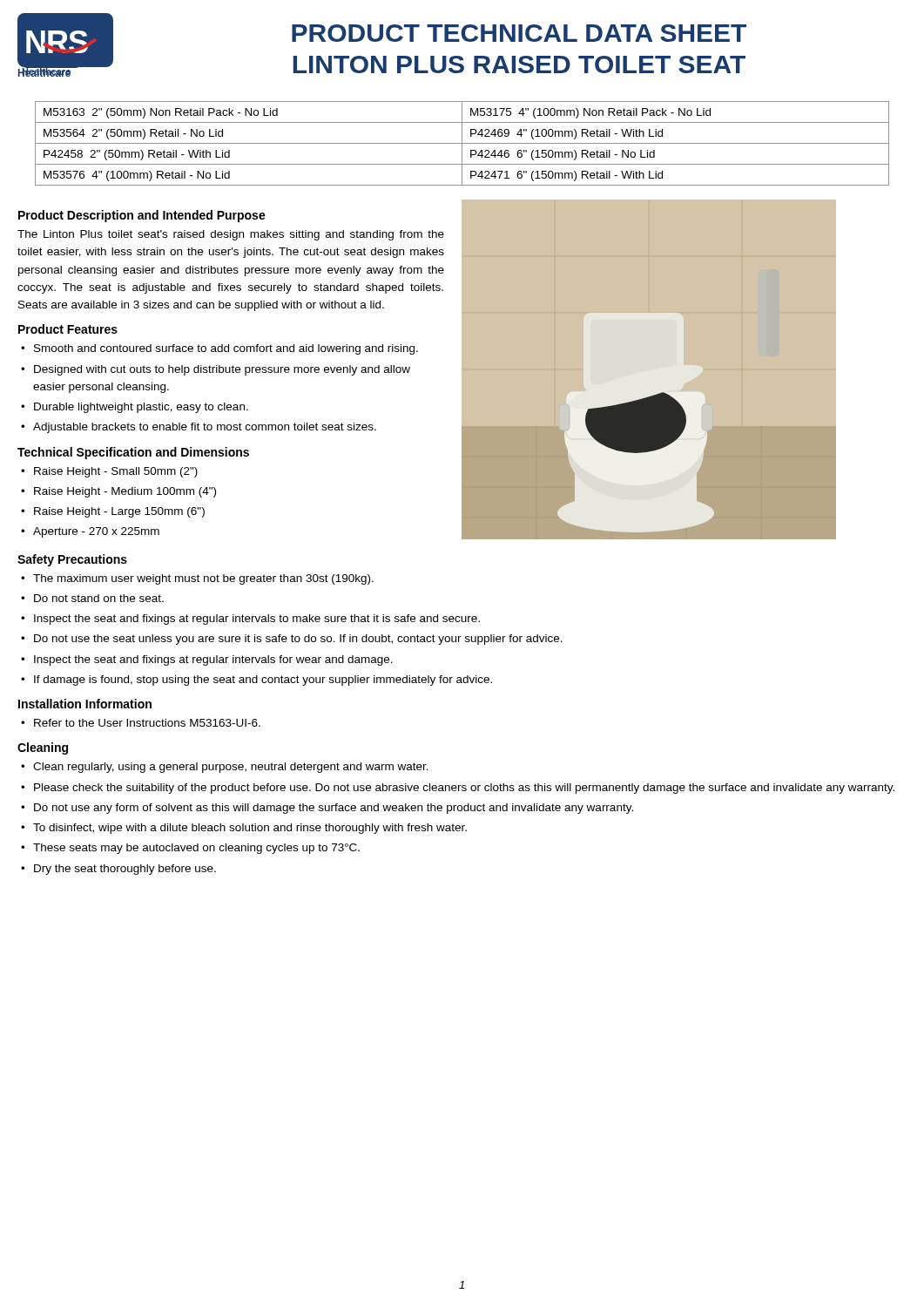Point to the section header beginning "Technical Specification and"
924x1307 pixels.
(134, 452)
